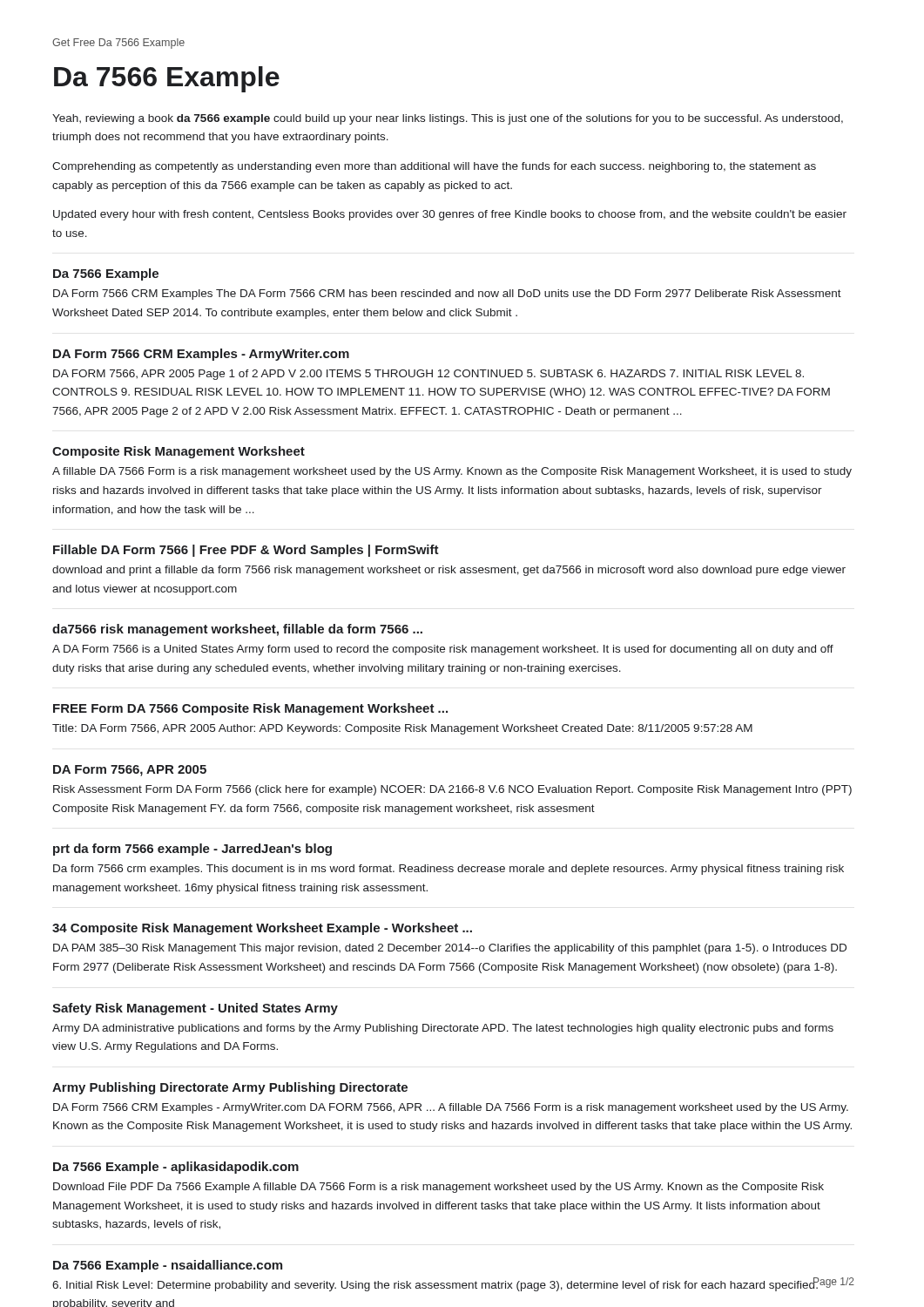The height and width of the screenshot is (1307, 924).
Task: Point to the passage starting "DA Form 7566, APR 2005"
Action: tap(129, 769)
